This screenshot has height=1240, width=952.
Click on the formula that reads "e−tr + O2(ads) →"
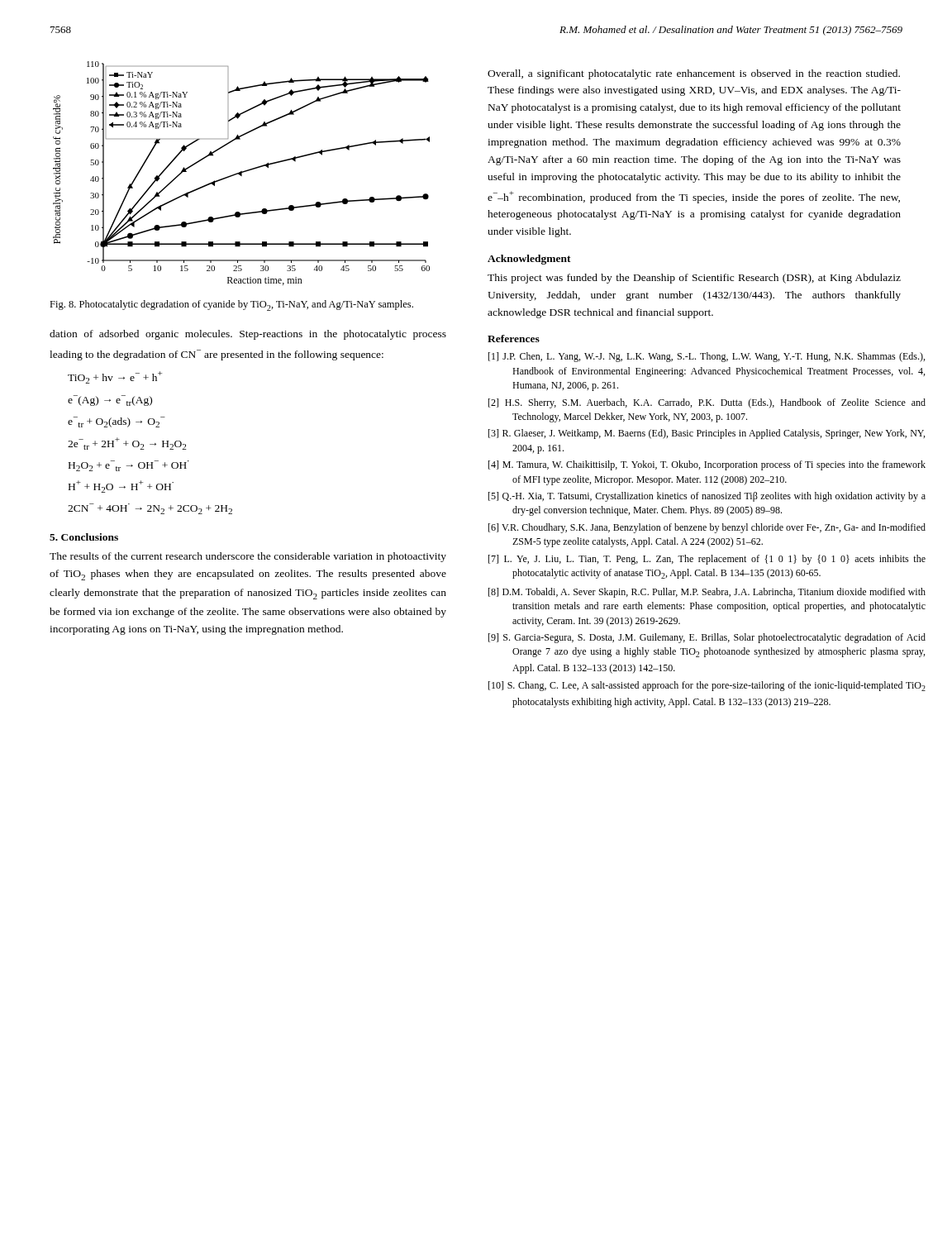[117, 421]
